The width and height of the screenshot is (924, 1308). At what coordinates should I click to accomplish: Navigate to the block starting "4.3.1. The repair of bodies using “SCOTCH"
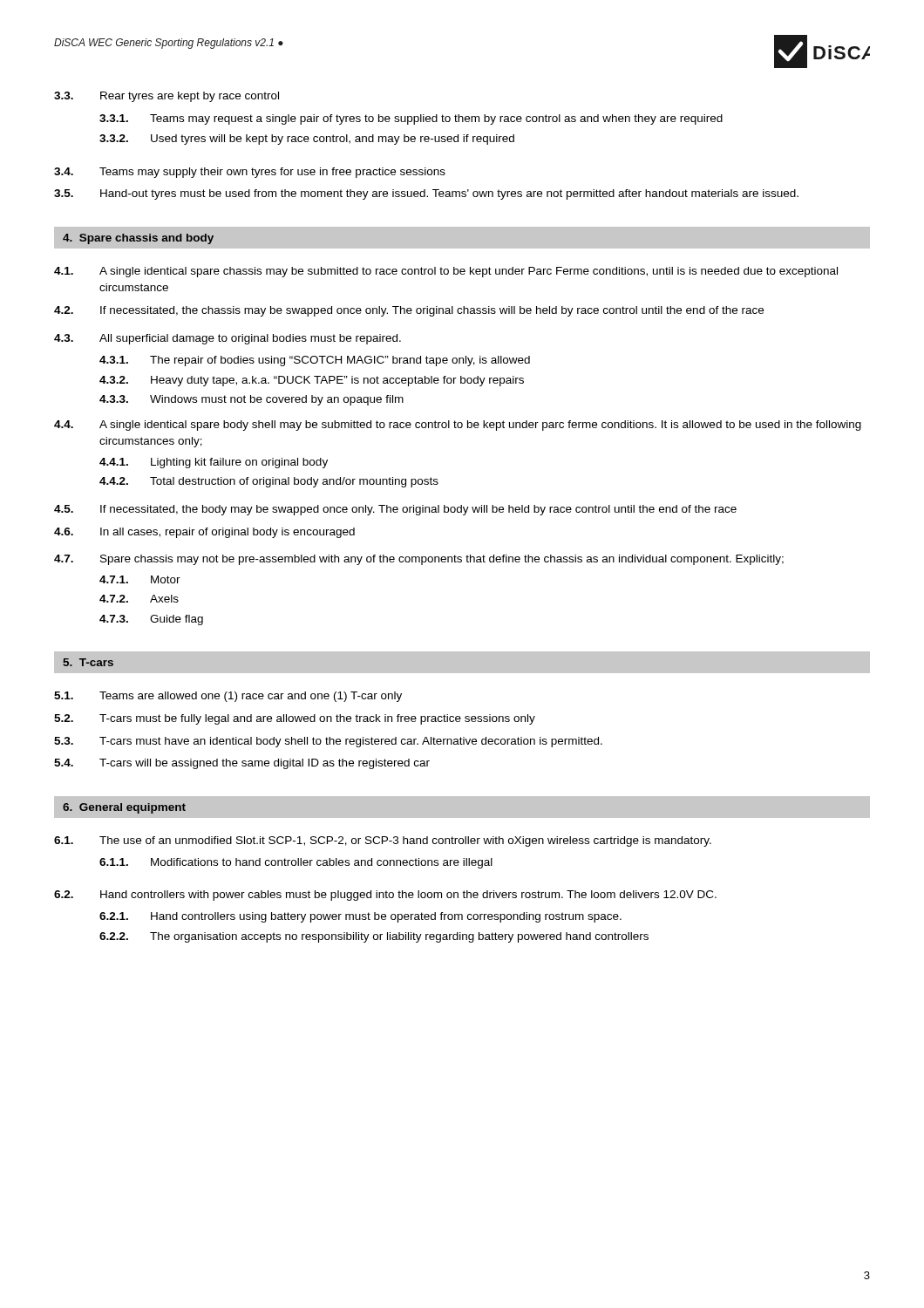point(485,360)
